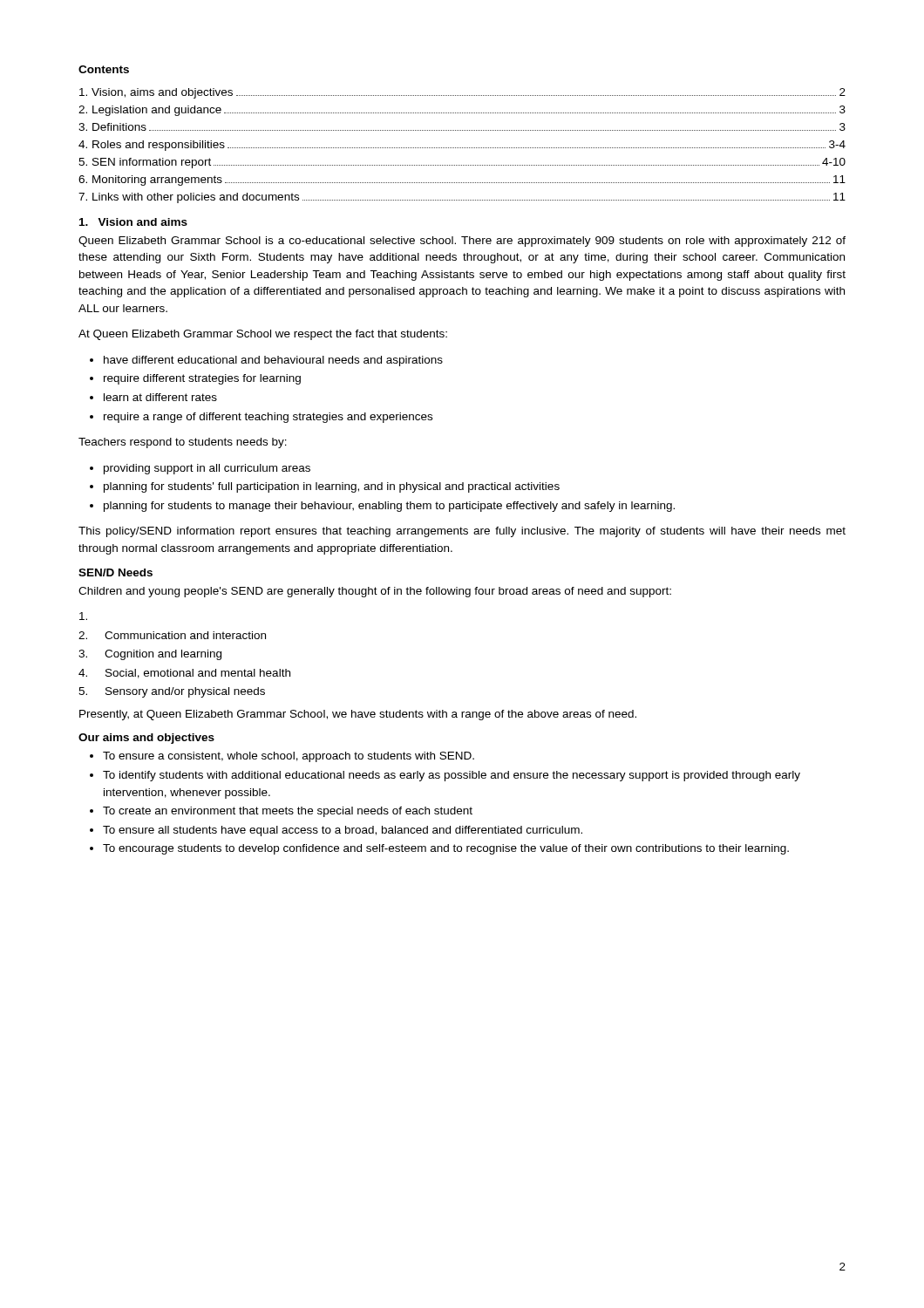Where does it say "1. Vision and aims"?
Viewport: 924px width, 1308px height.
point(133,221)
